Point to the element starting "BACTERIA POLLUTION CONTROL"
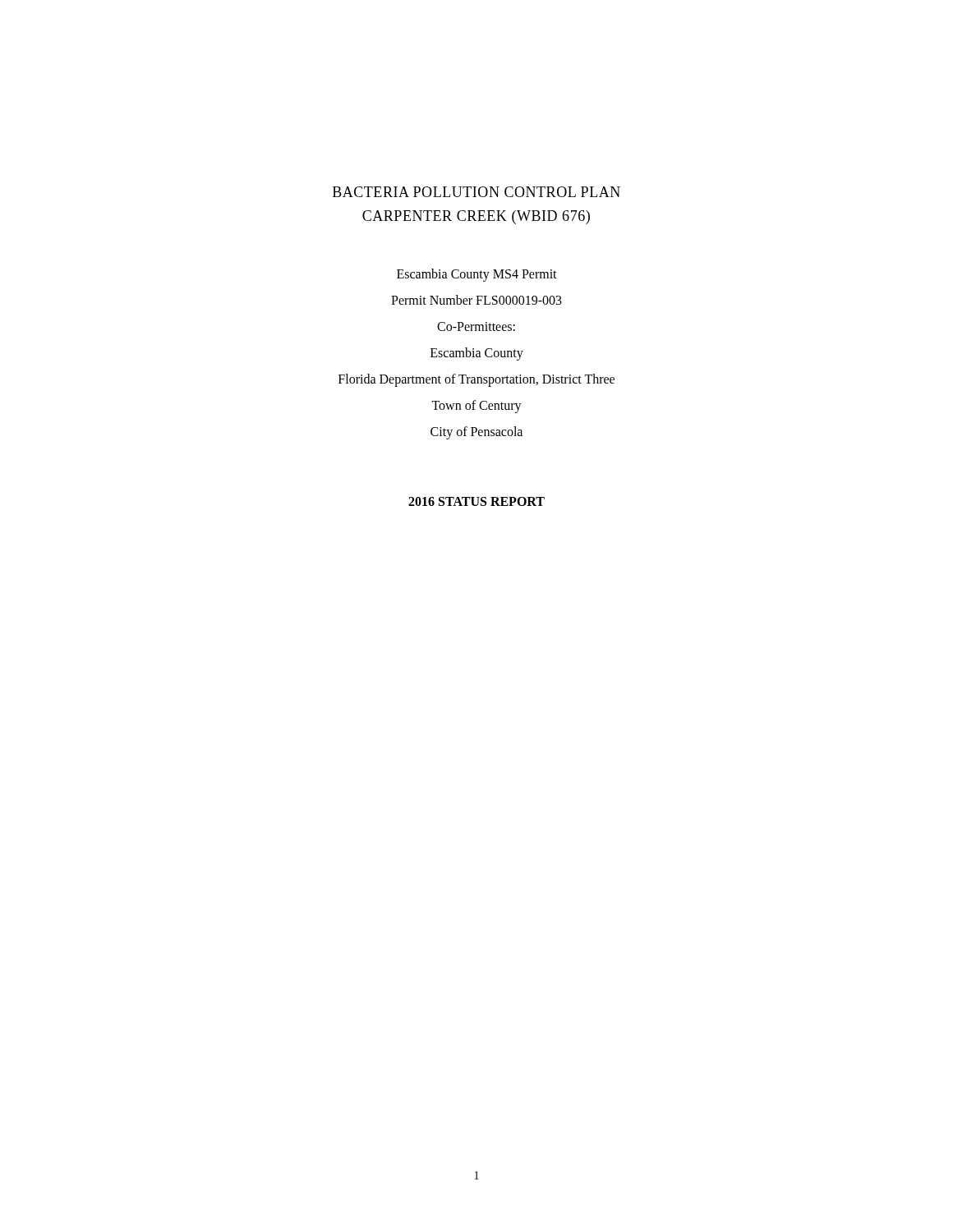This screenshot has height=1232, width=953. click(476, 204)
